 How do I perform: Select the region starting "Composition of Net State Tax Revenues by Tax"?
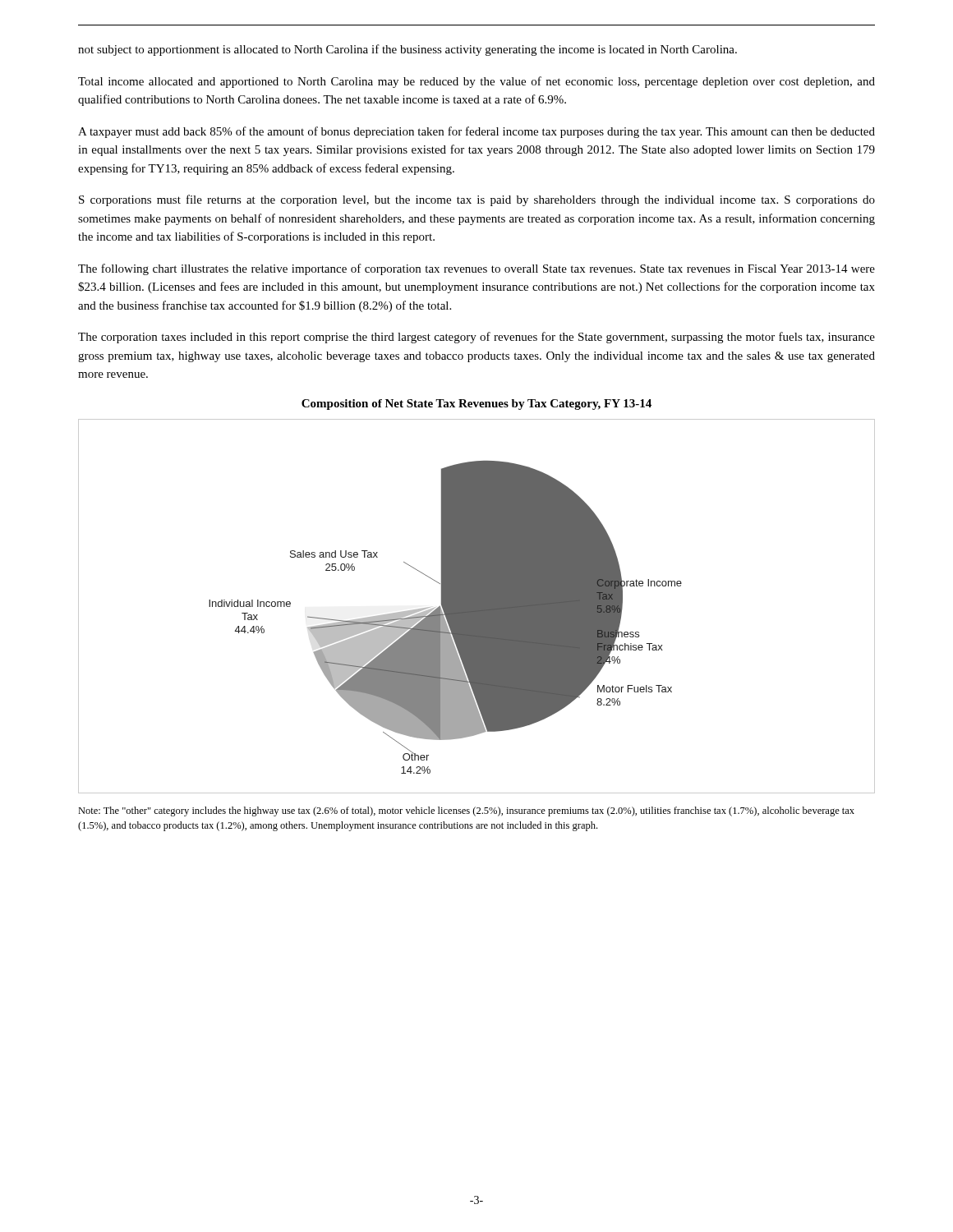(476, 403)
